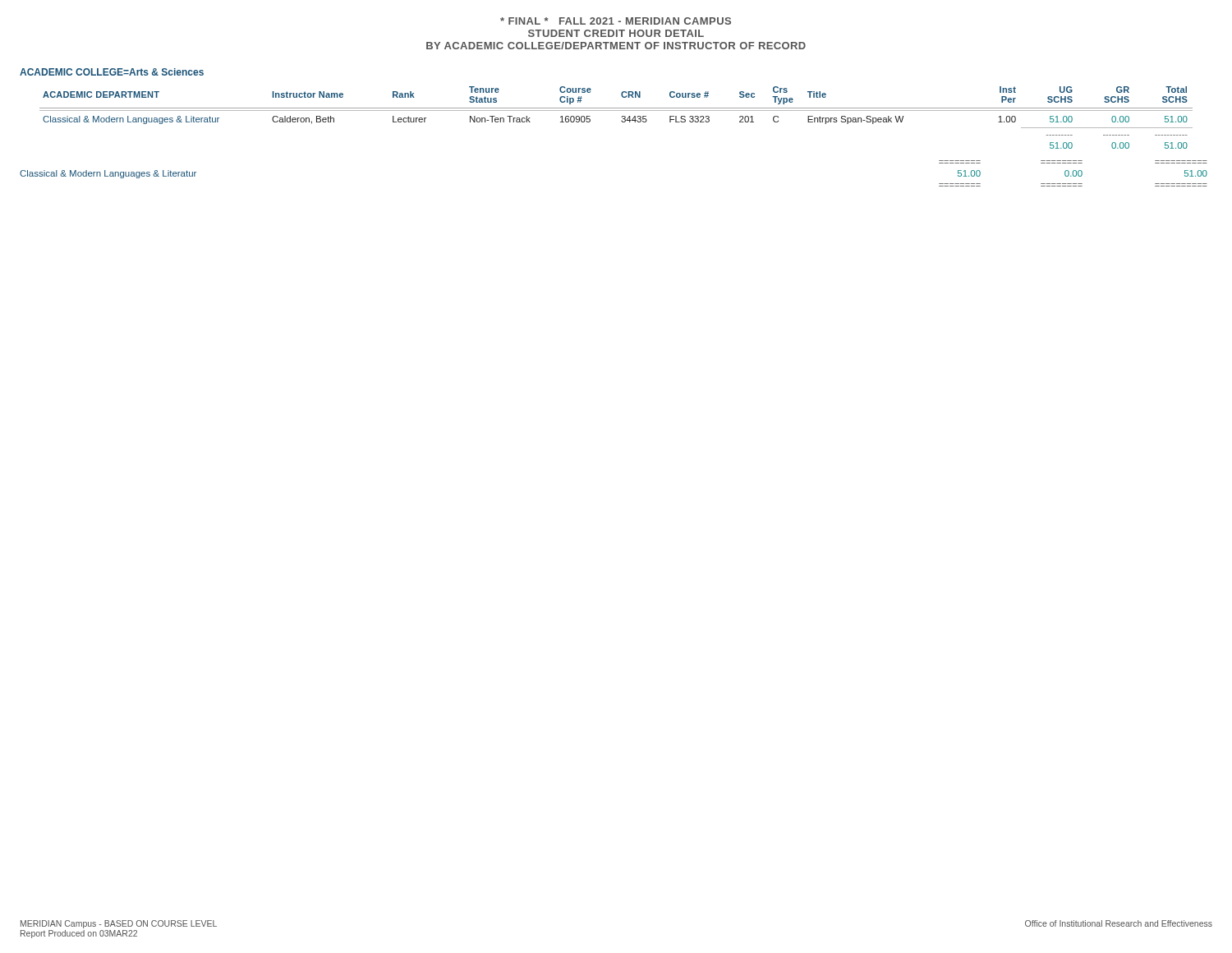This screenshot has height=953, width=1232.
Task: Locate the table
Action: (x=616, y=116)
